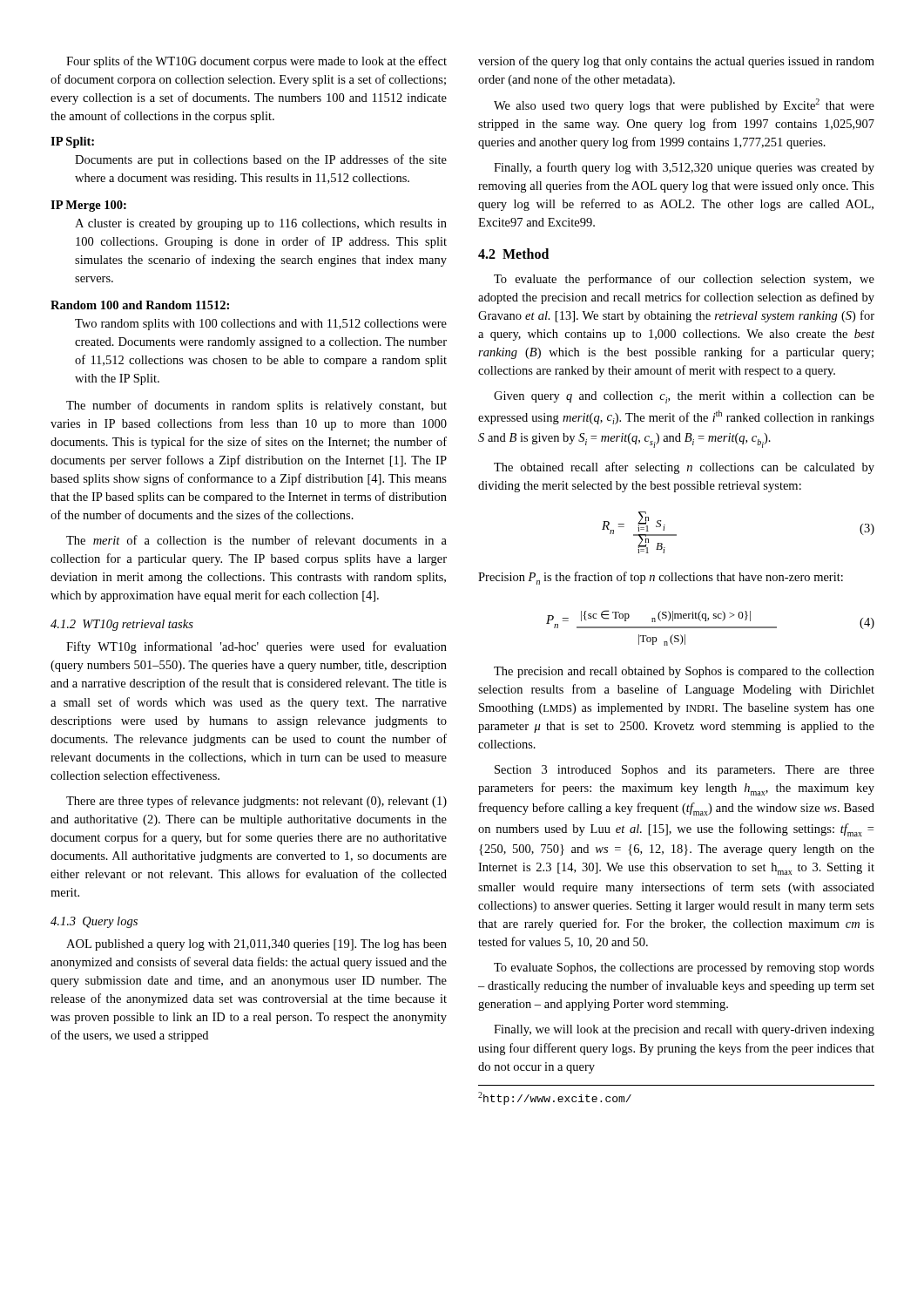Point to the element starting "The merit of a collection"
The image size is (924, 1307).
tap(249, 568)
